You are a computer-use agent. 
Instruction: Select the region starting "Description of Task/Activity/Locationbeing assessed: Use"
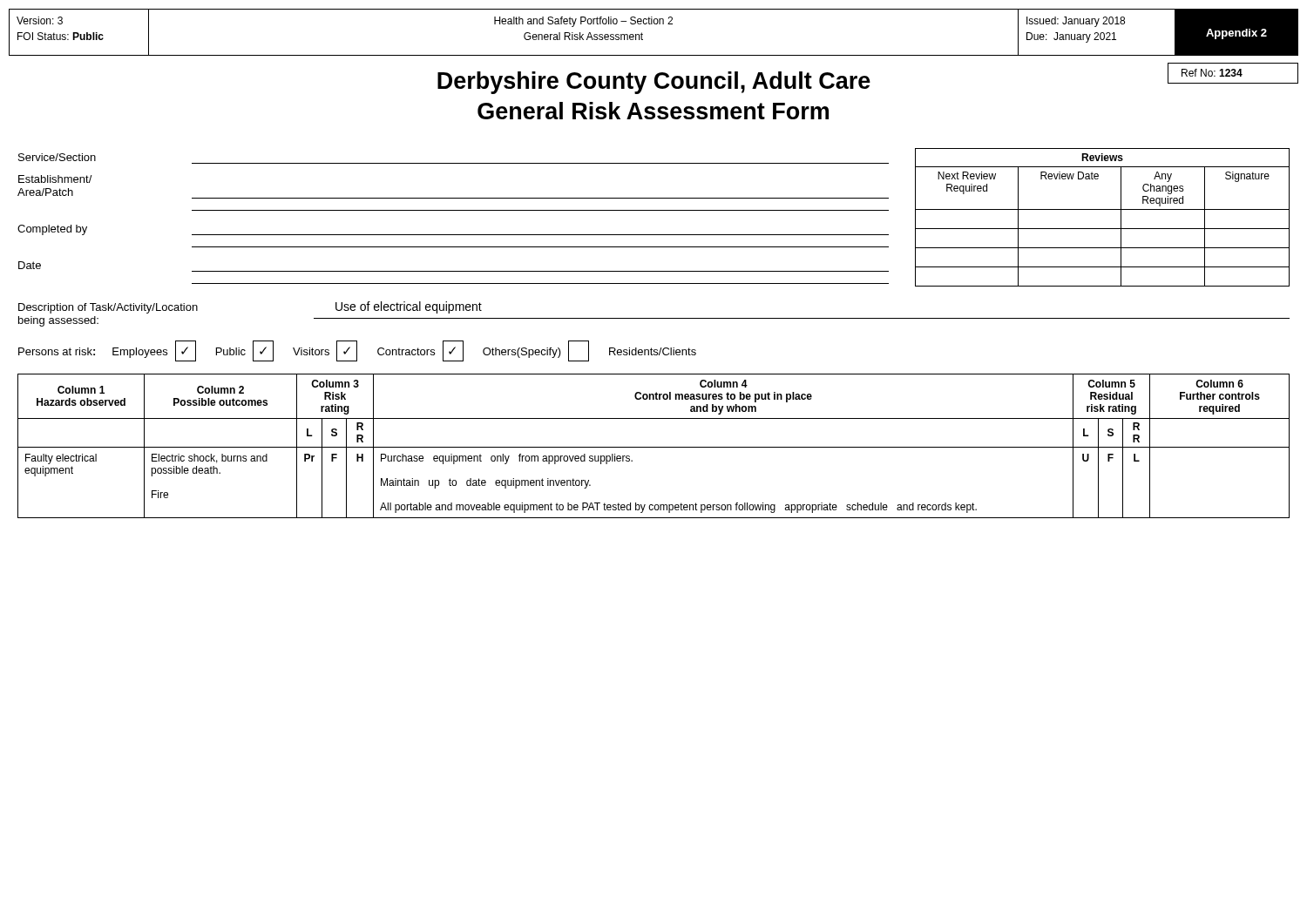654,313
